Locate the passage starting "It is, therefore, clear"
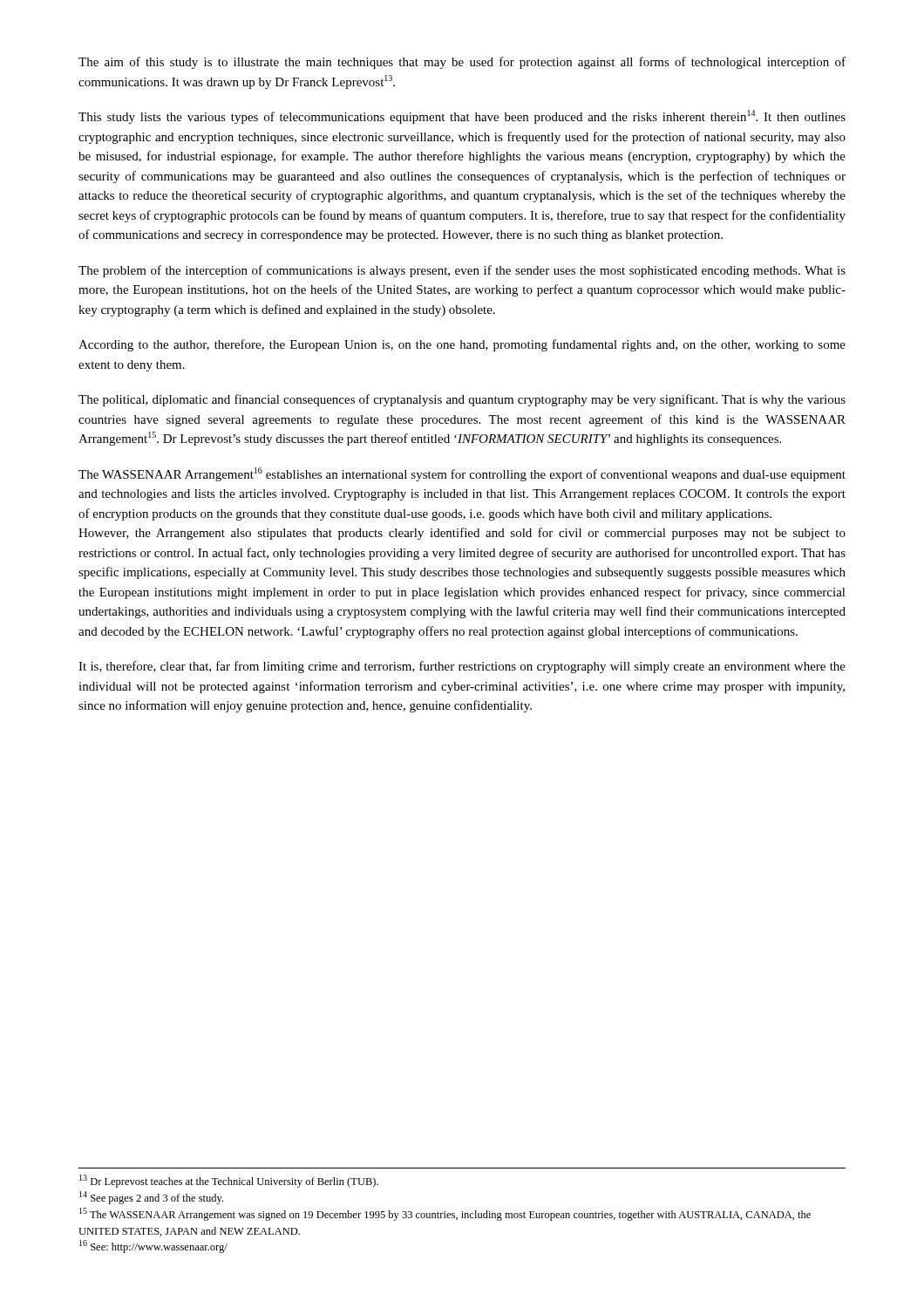This screenshot has width=924, height=1308. point(462,686)
